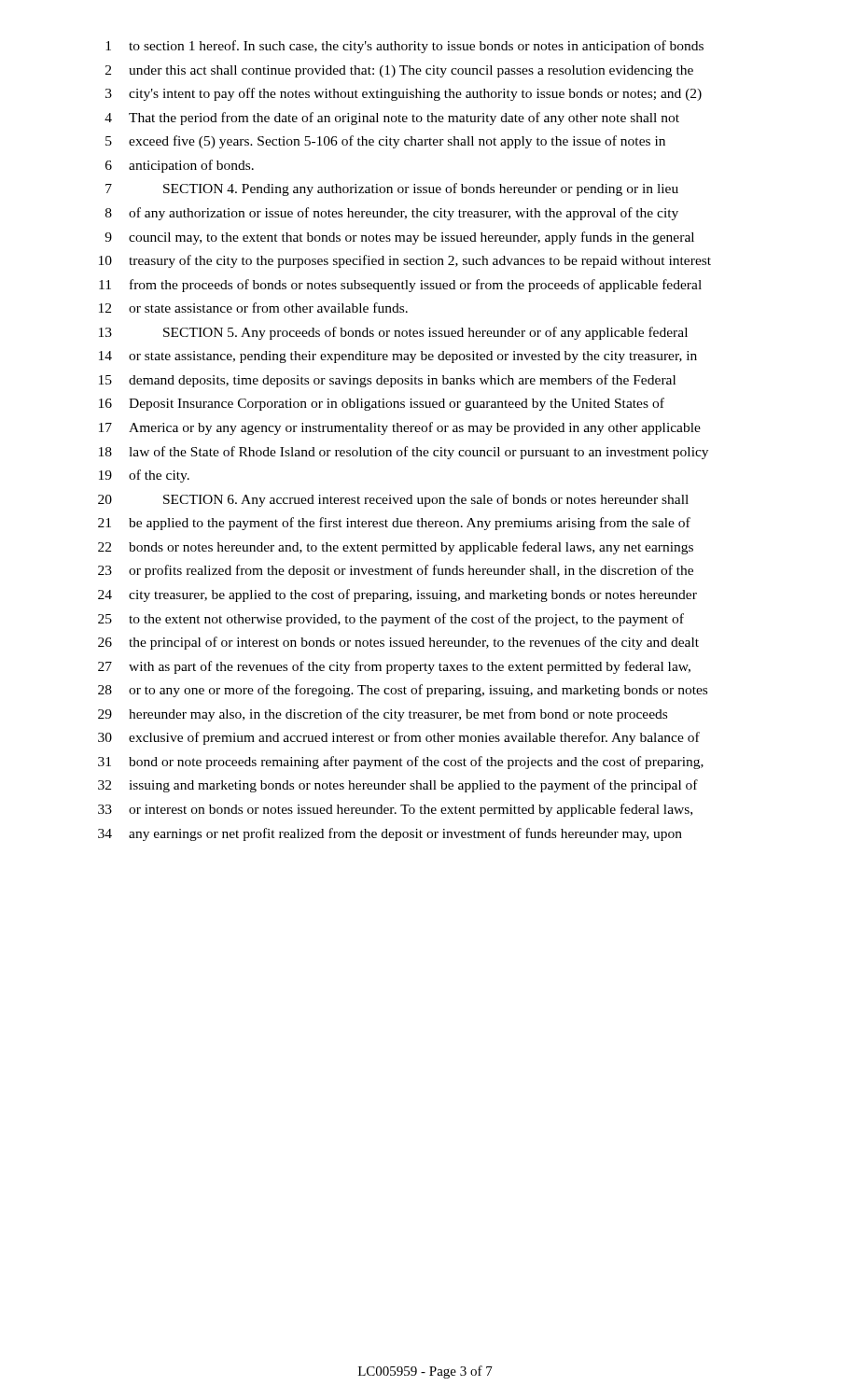850x1400 pixels.
Task: Locate the list item with the text "13 SECTION 5. Any proceeds of bonds"
Action: (x=425, y=332)
